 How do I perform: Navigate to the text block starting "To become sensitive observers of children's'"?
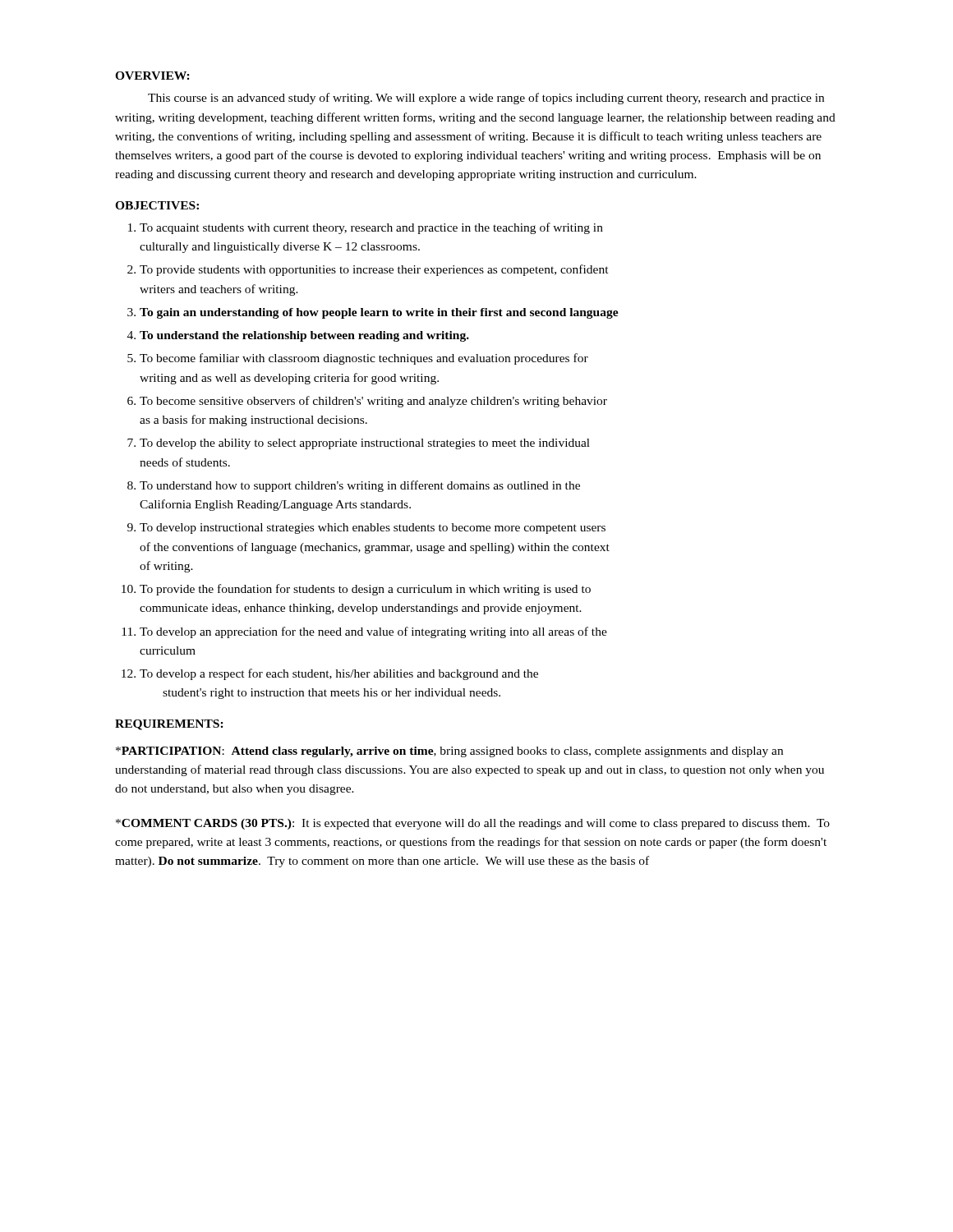point(373,410)
